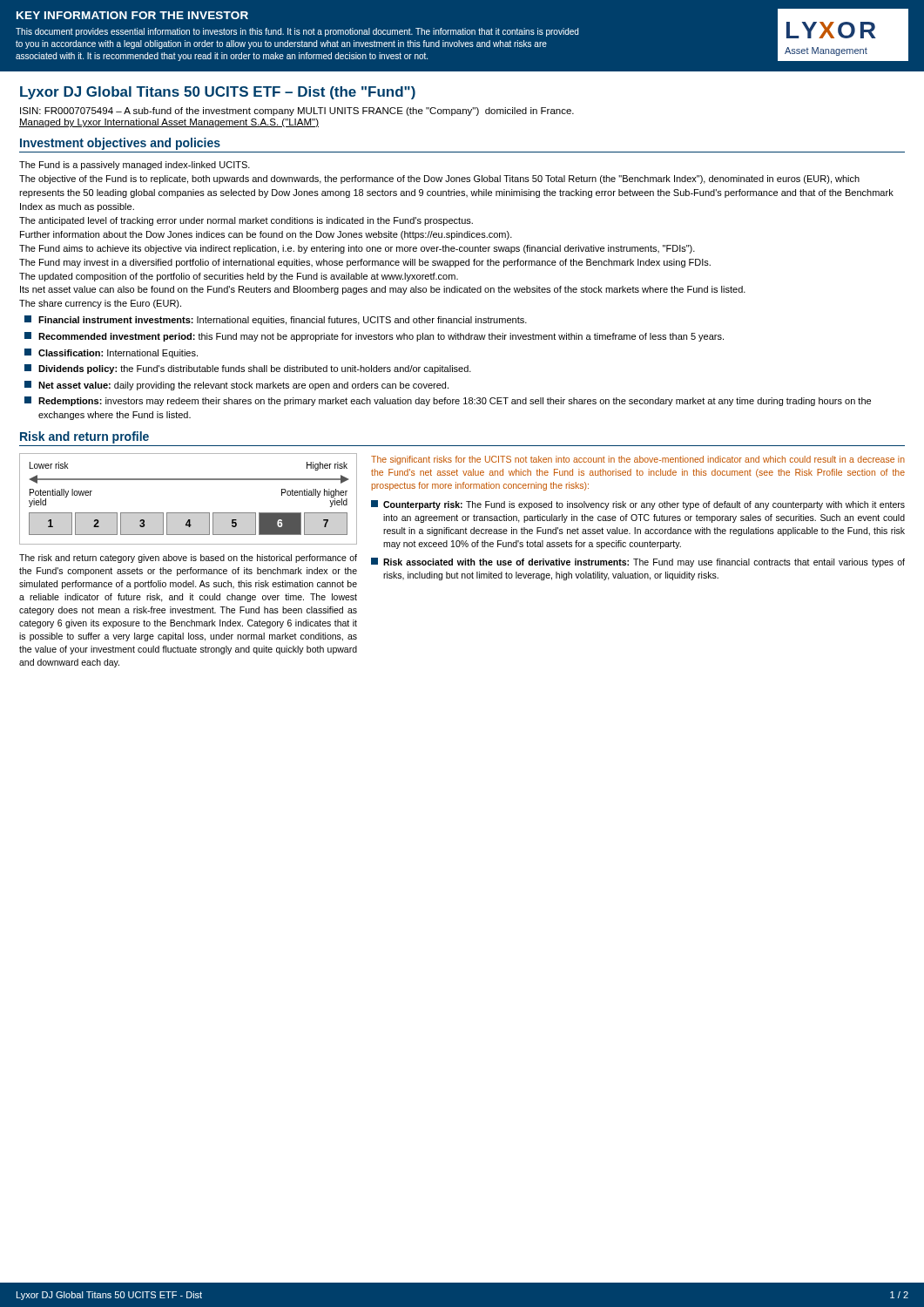
Task: Locate the block starting "Financial instrument investments: International equities,"
Action: [276, 321]
